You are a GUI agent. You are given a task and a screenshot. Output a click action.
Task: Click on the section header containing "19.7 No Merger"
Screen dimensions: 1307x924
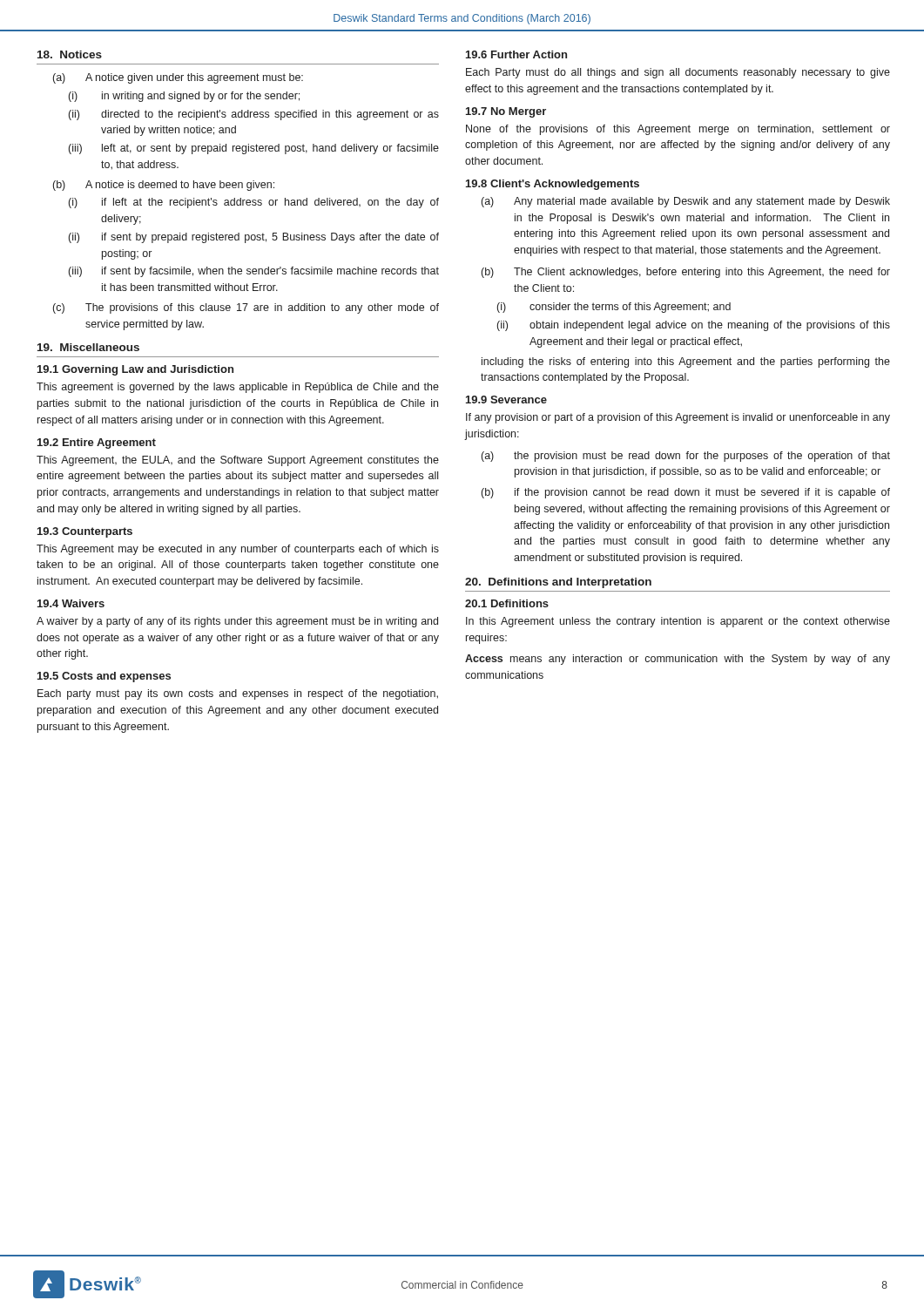[x=506, y=111]
